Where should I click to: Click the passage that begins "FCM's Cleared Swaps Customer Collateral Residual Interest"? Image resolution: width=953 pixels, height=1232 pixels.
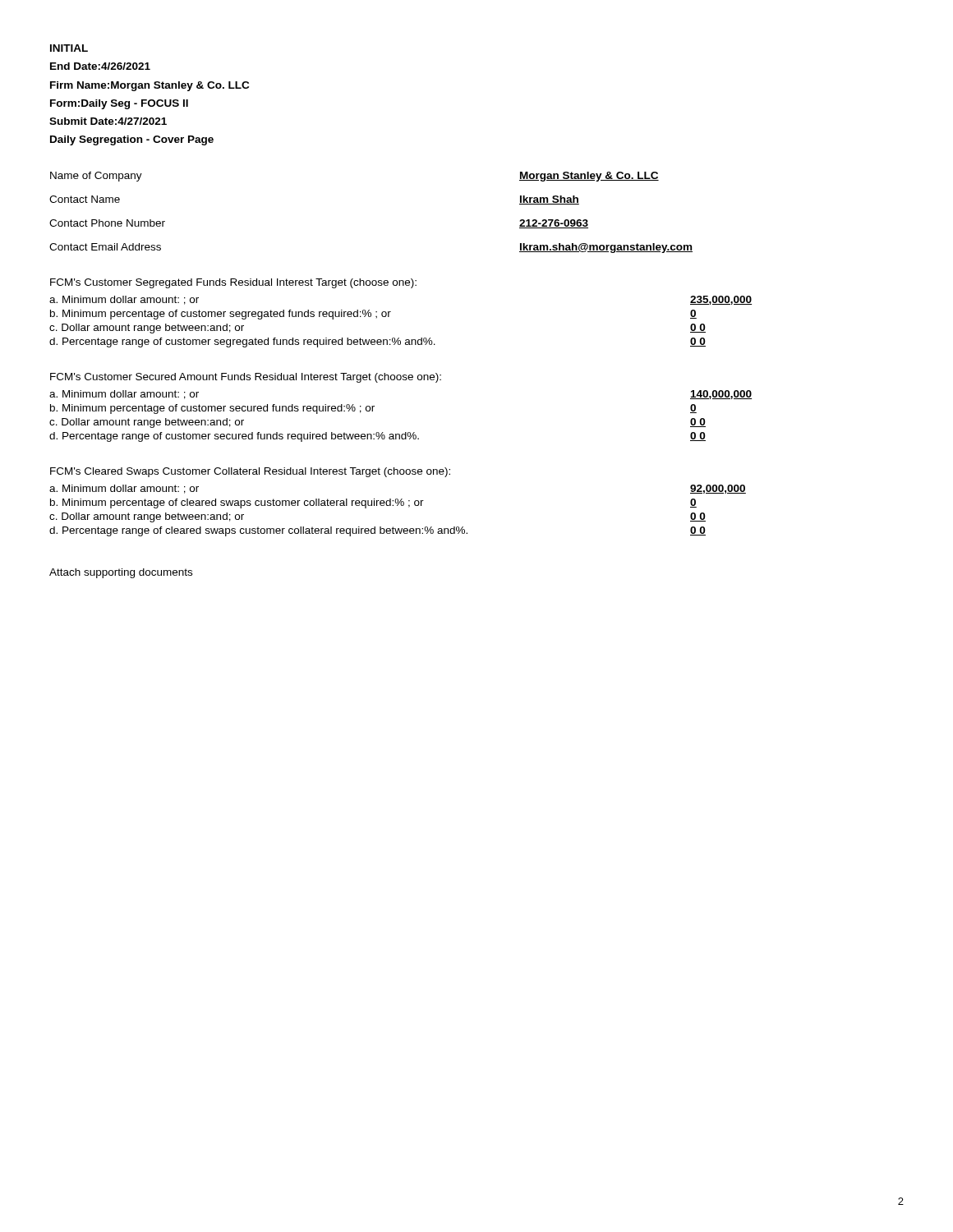(250, 472)
